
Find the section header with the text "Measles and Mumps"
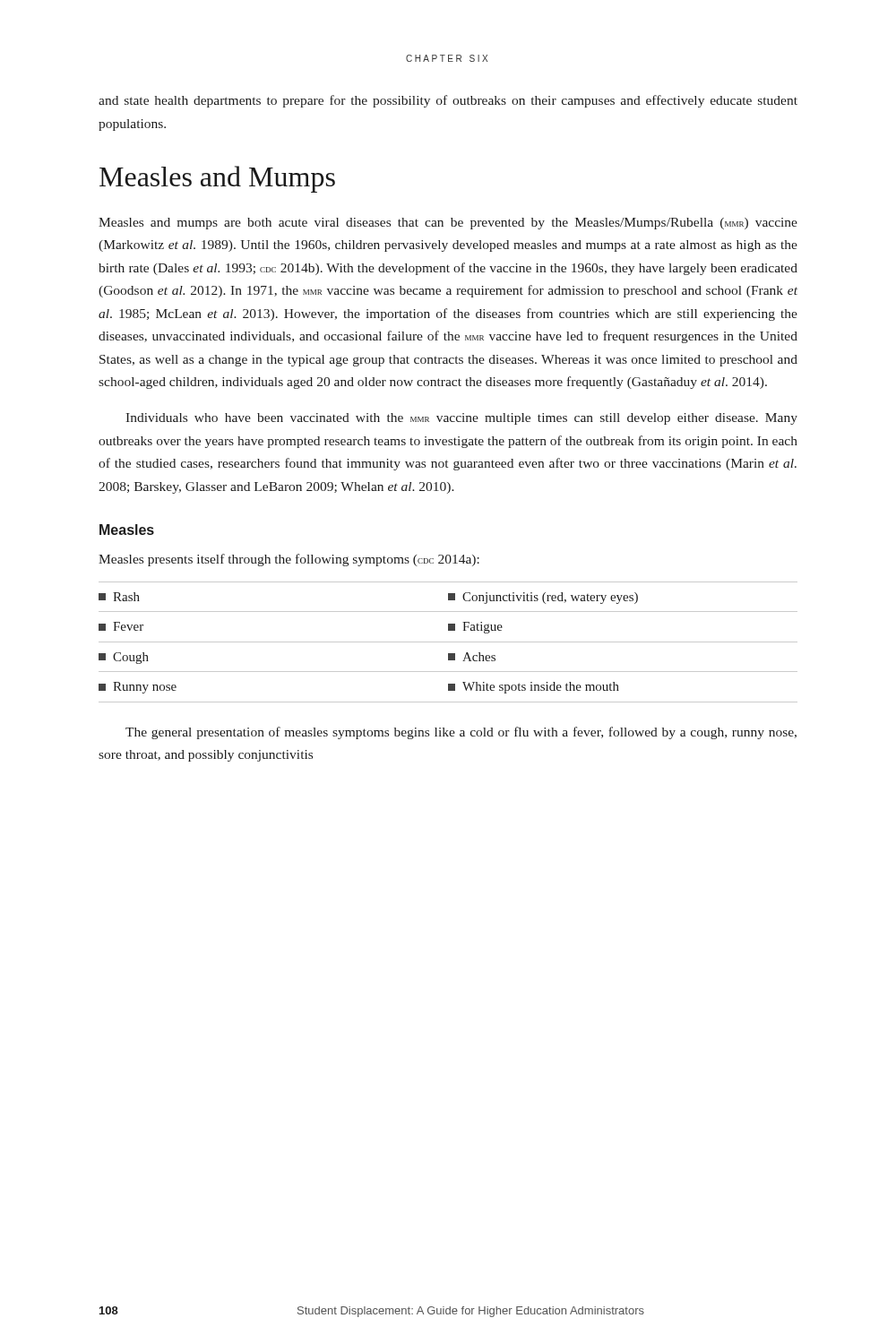(217, 177)
